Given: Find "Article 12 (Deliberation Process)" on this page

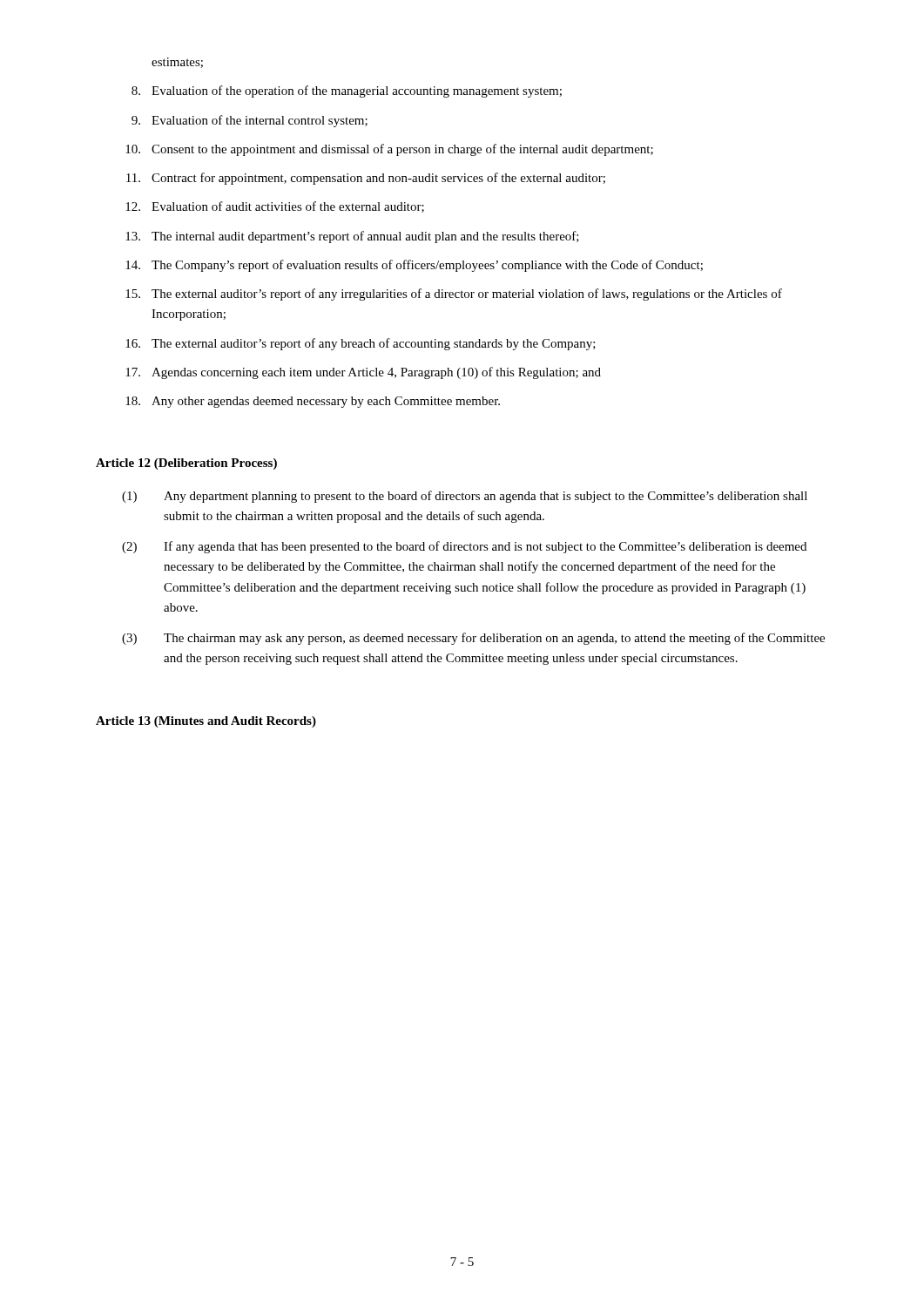Looking at the screenshot, I should coord(187,463).
